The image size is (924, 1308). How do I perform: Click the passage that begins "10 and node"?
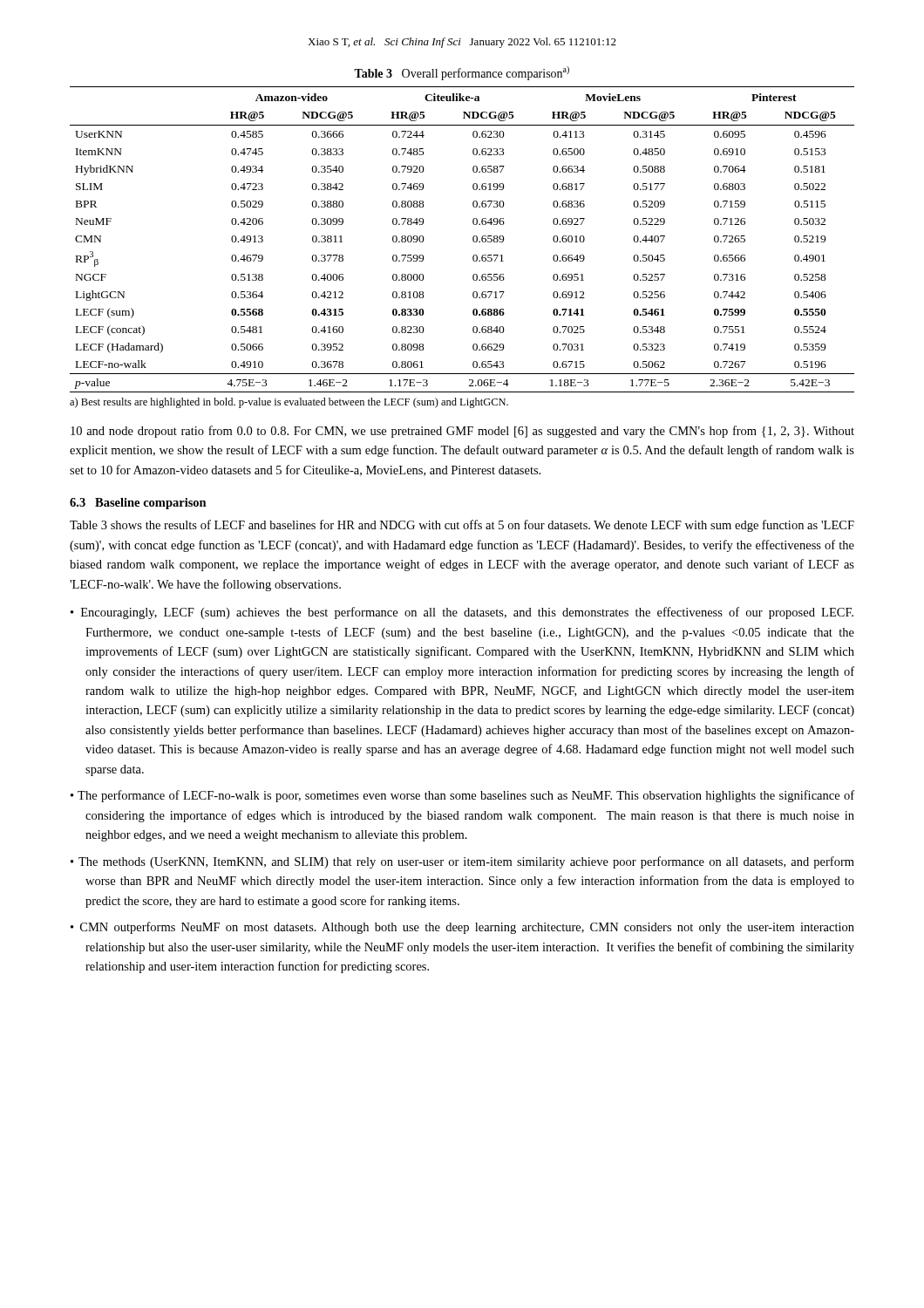tap(462, 450)
